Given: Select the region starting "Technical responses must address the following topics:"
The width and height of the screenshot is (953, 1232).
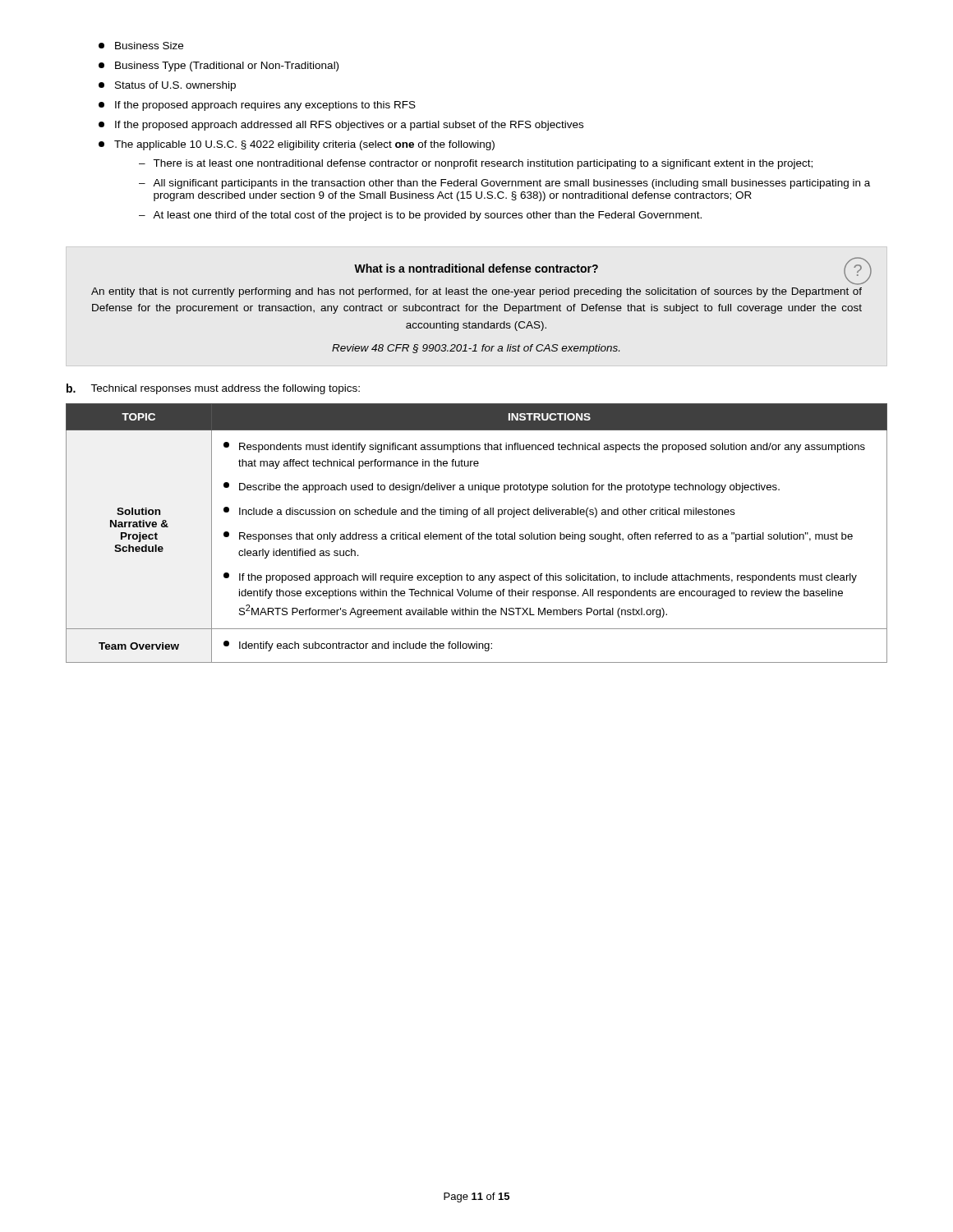Looking at the screenshot, I should click(x=226, y=388).
